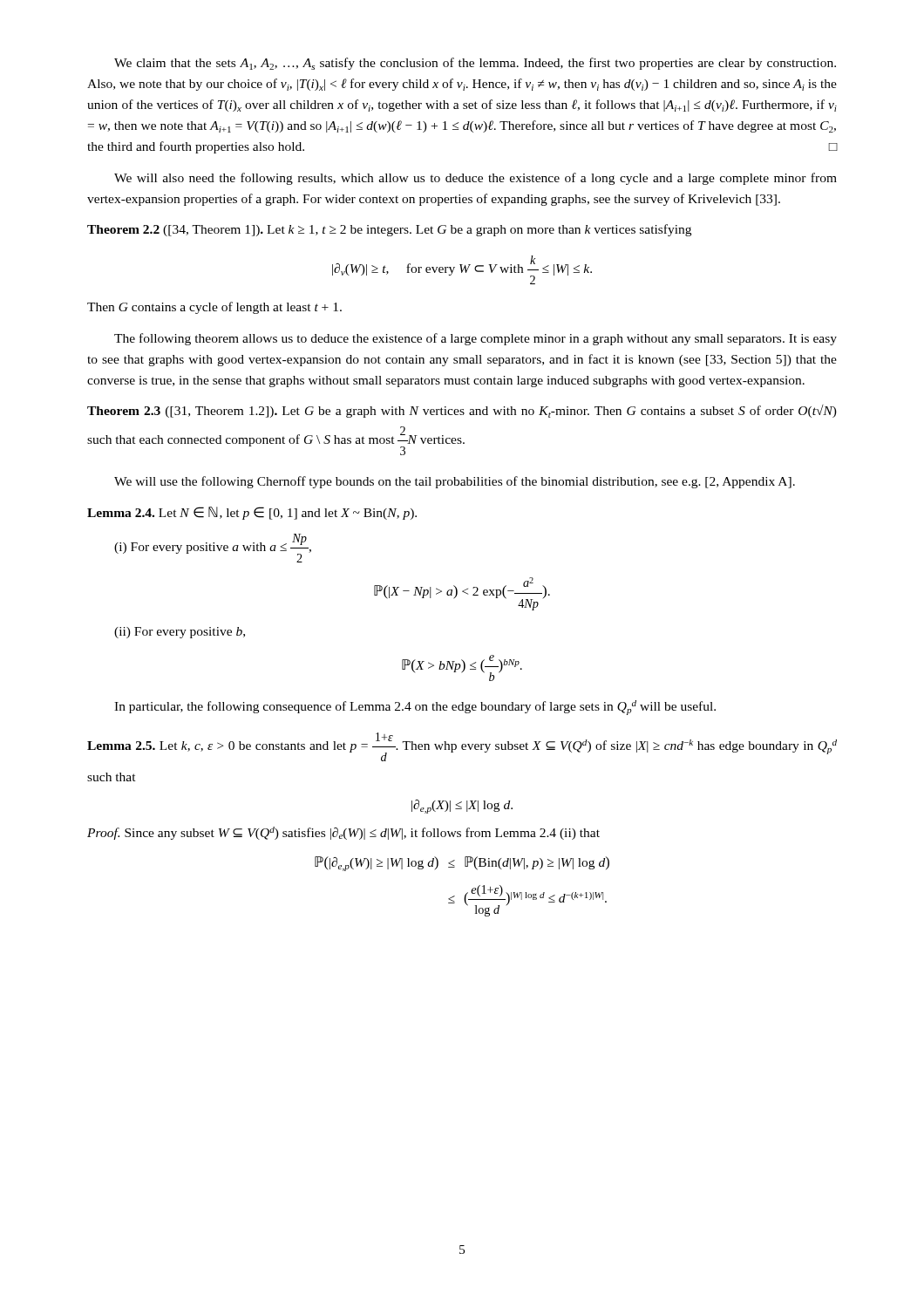The width and height of the screenshot is (924, 1308).
Task: Select the formula containing "|∂e,p(X)| ≤ |X| log"
Action: [x=462, y=805]
